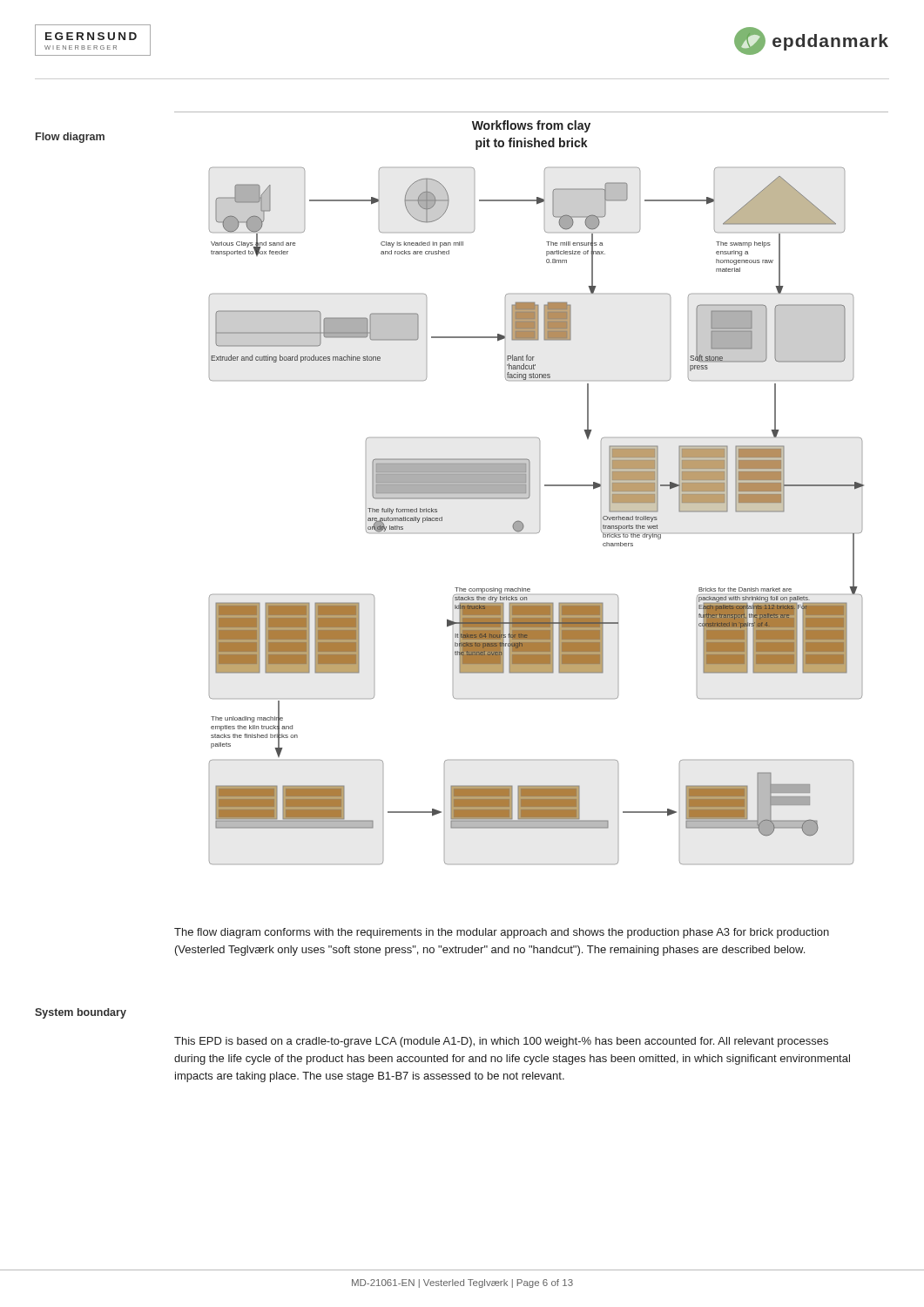Find the flowchart

(x=531, y=517)
